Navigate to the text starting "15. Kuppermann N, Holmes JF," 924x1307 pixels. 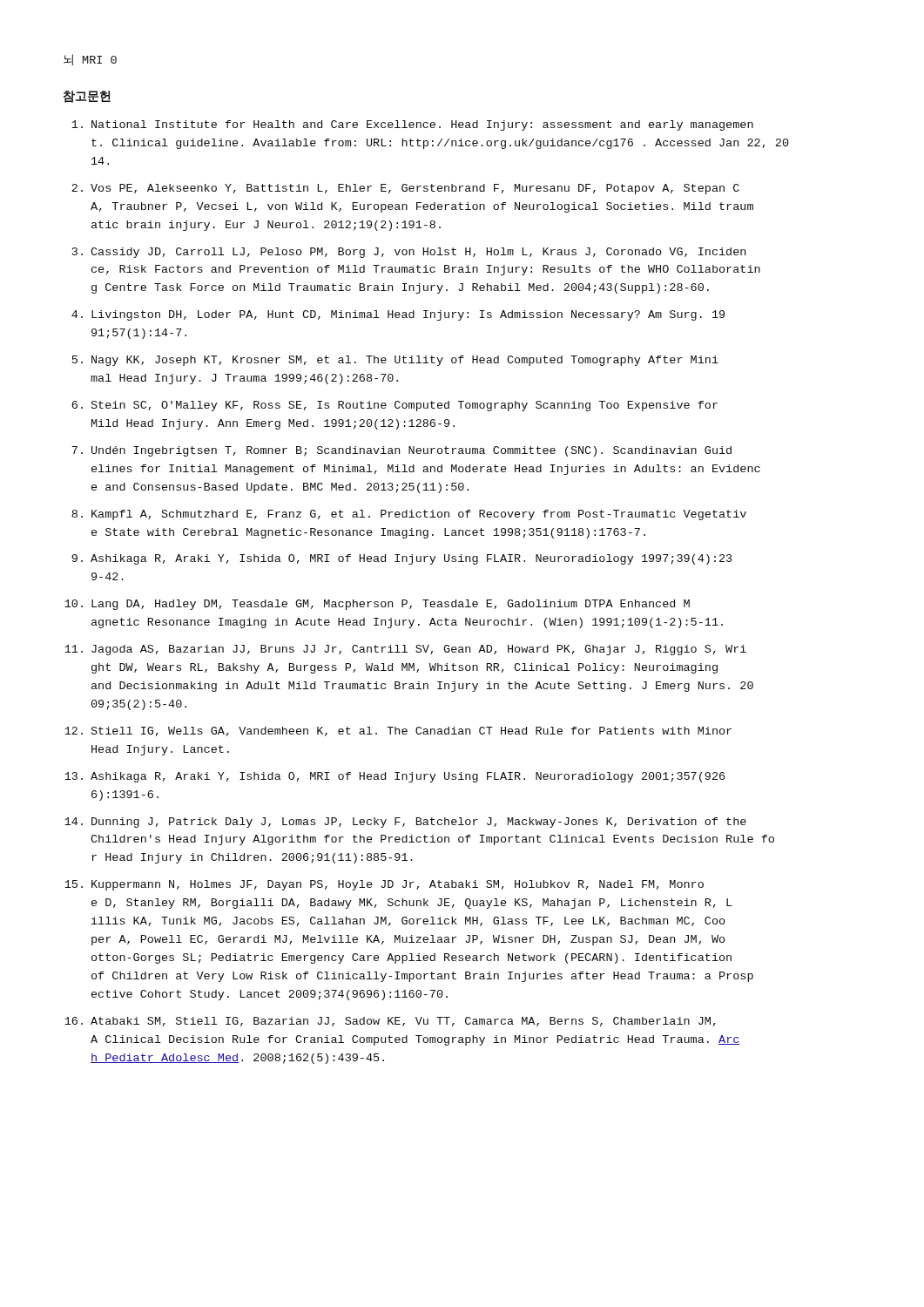462,941
